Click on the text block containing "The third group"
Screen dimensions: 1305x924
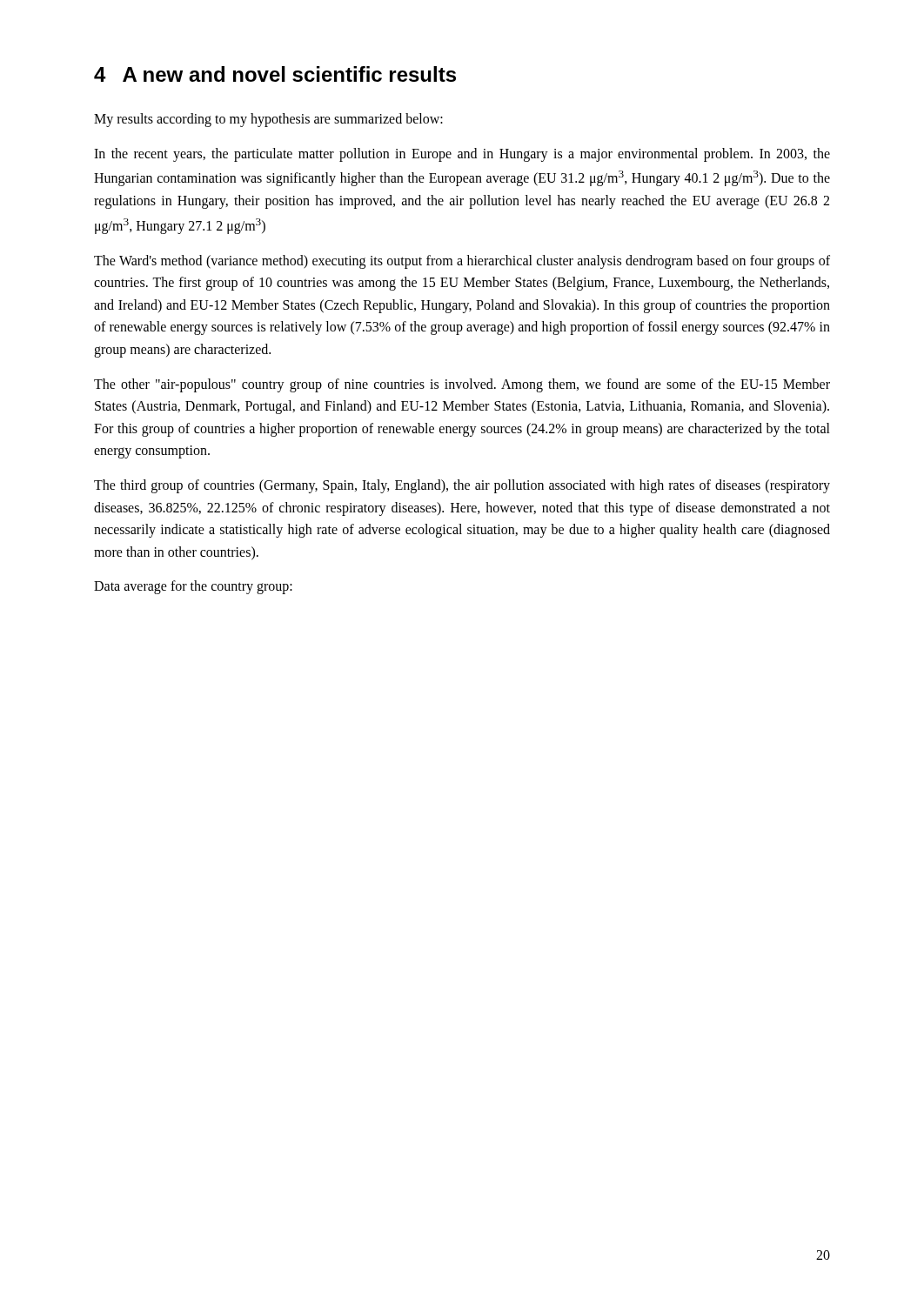coord(462,518)
